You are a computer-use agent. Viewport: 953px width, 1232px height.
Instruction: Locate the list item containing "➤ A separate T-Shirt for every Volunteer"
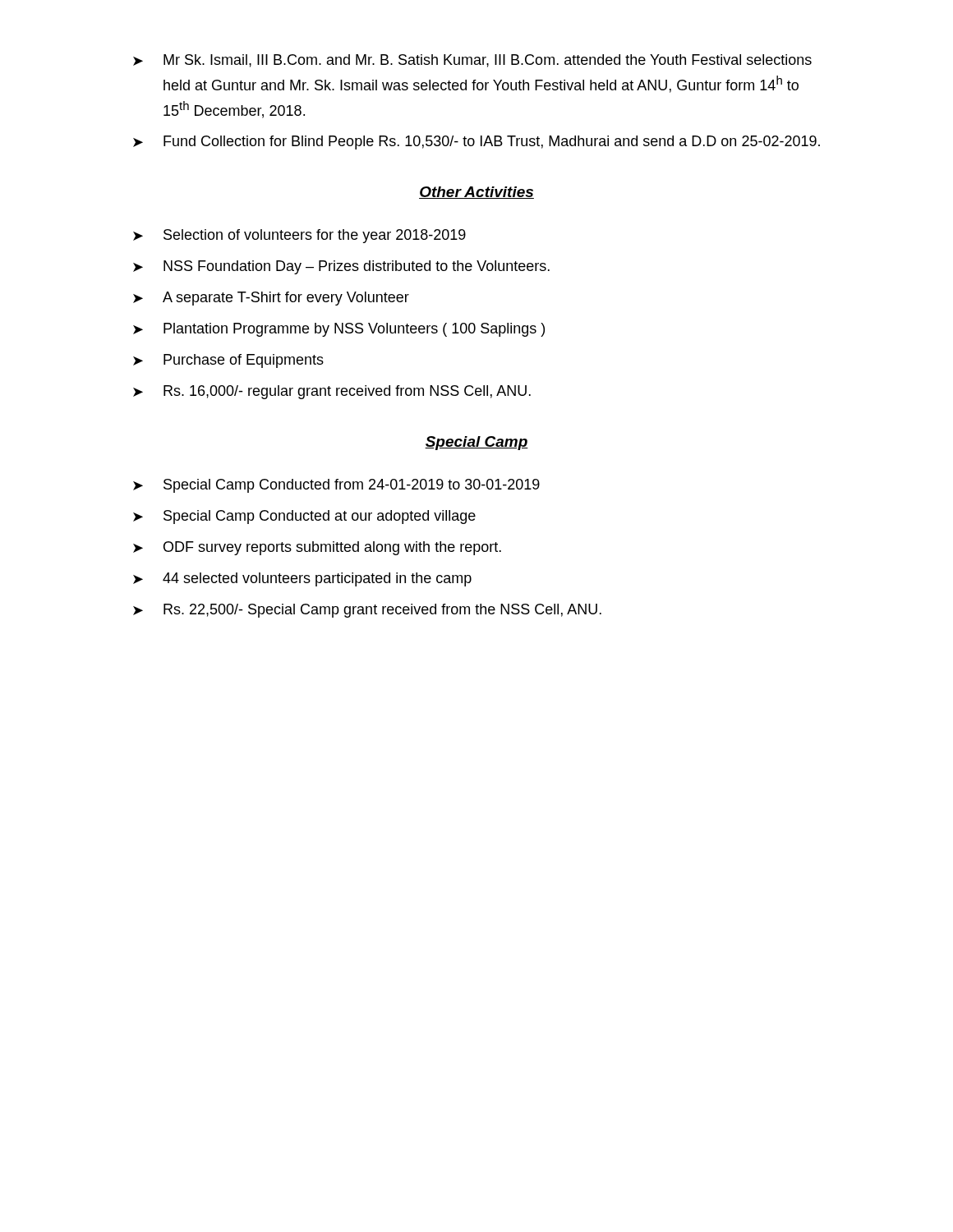coord(271,299)
